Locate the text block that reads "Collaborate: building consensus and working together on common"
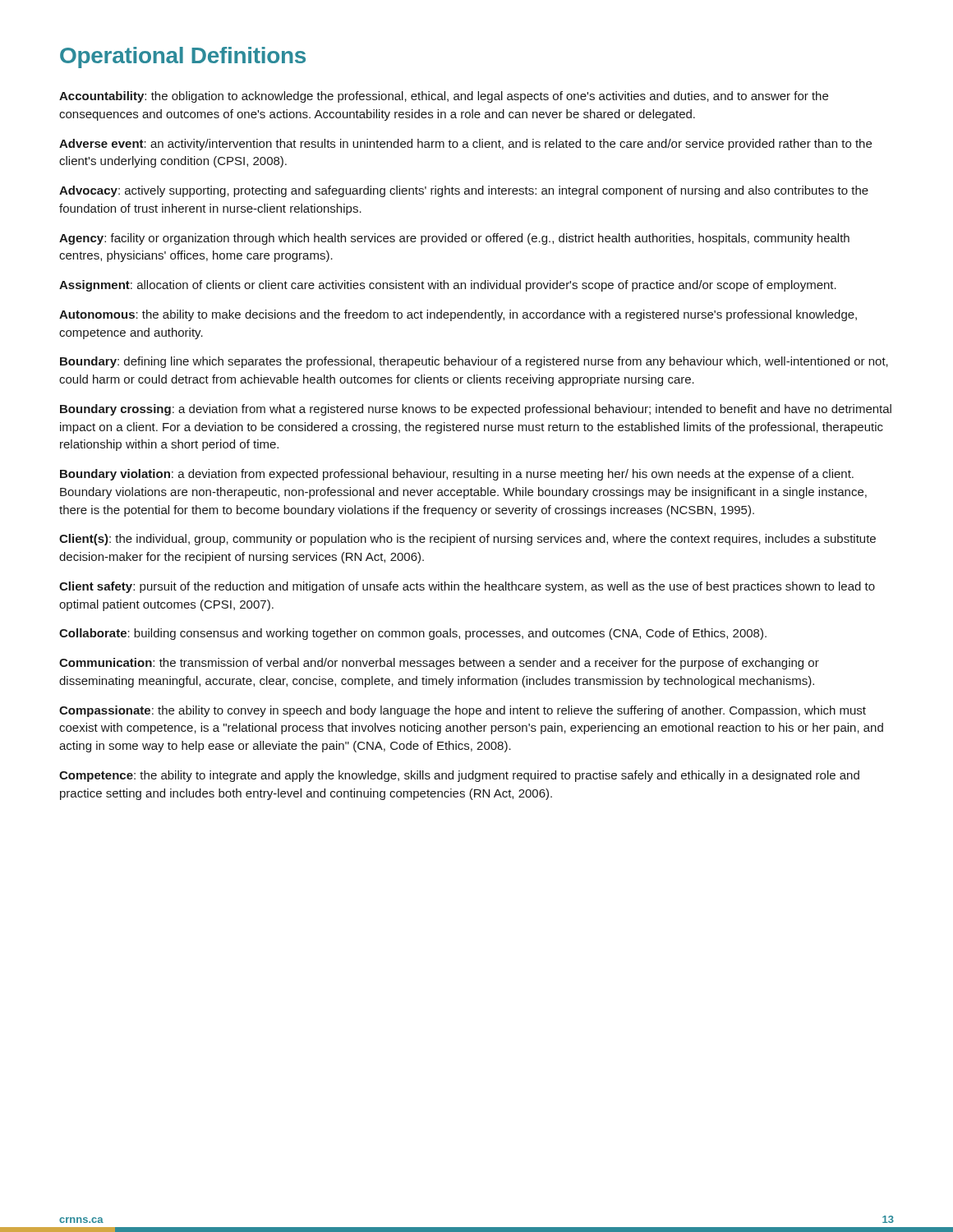This screenshot has width=953, height=1232. [x=413, y=633]
